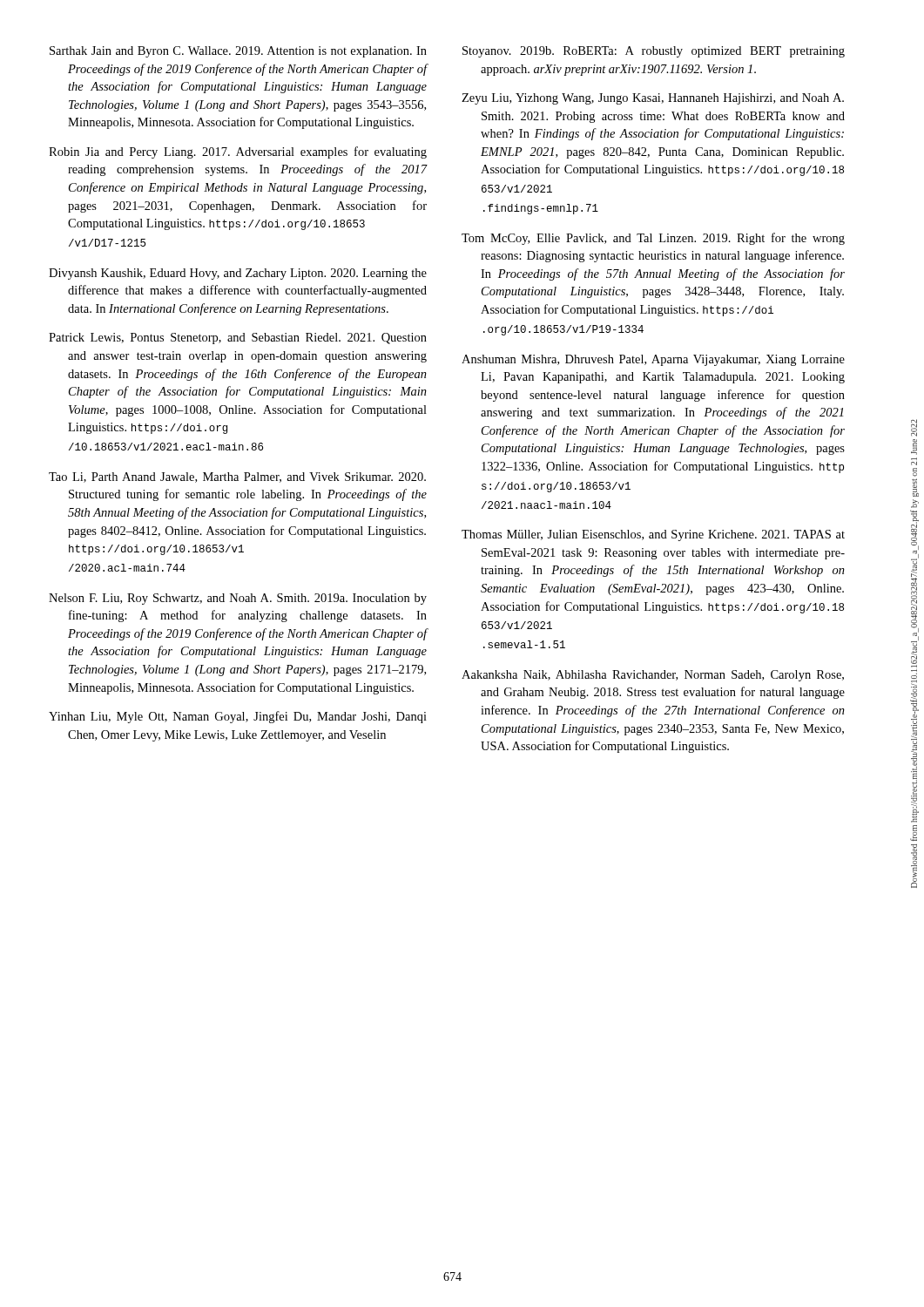Click the passage that begins "Tom McCoy, Ellie Pavlick, and Tal Linzen. 2019."

pos(653,284)
